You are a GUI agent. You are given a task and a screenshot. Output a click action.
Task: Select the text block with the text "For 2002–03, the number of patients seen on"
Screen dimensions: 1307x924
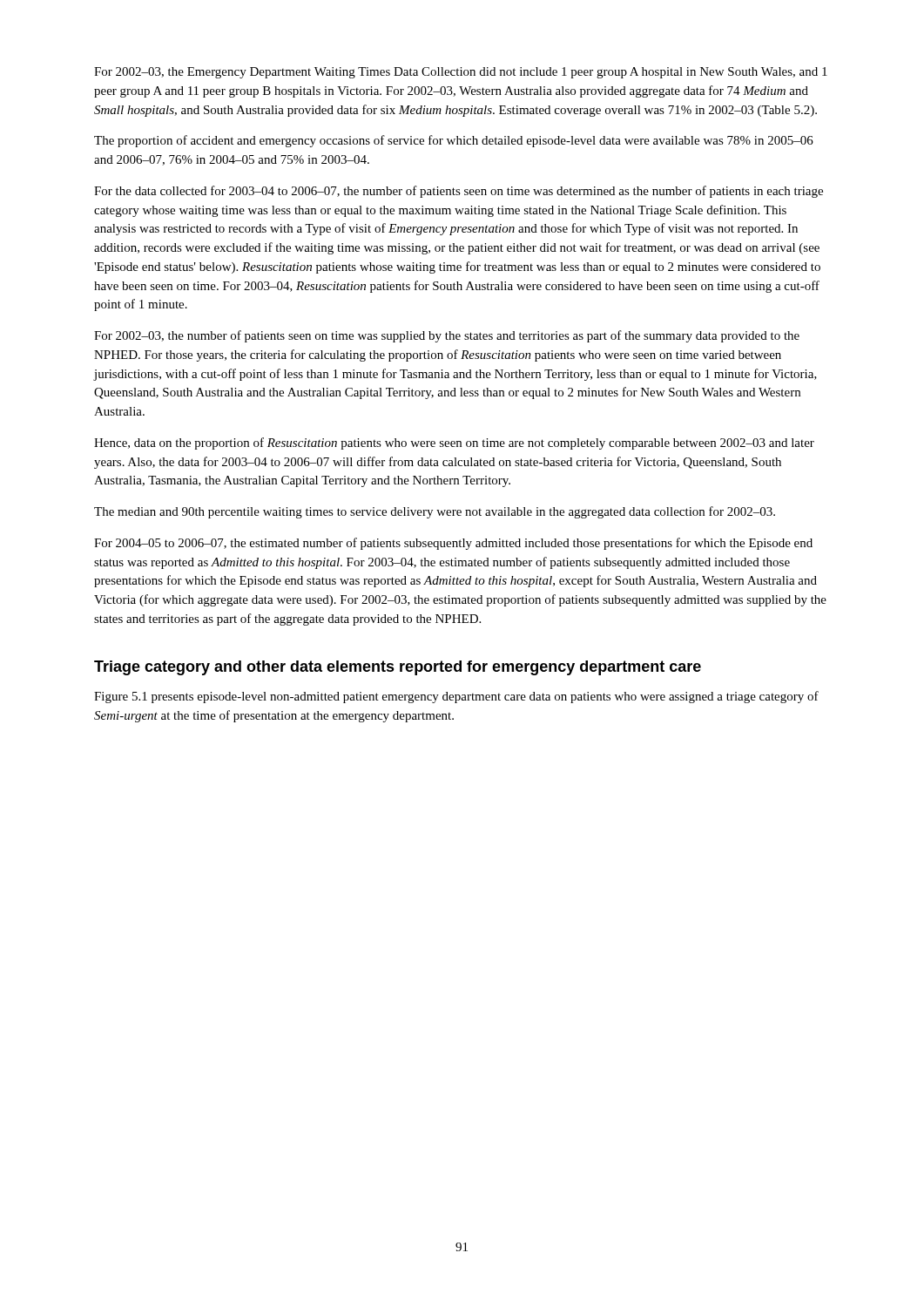(x=462, y=374)
